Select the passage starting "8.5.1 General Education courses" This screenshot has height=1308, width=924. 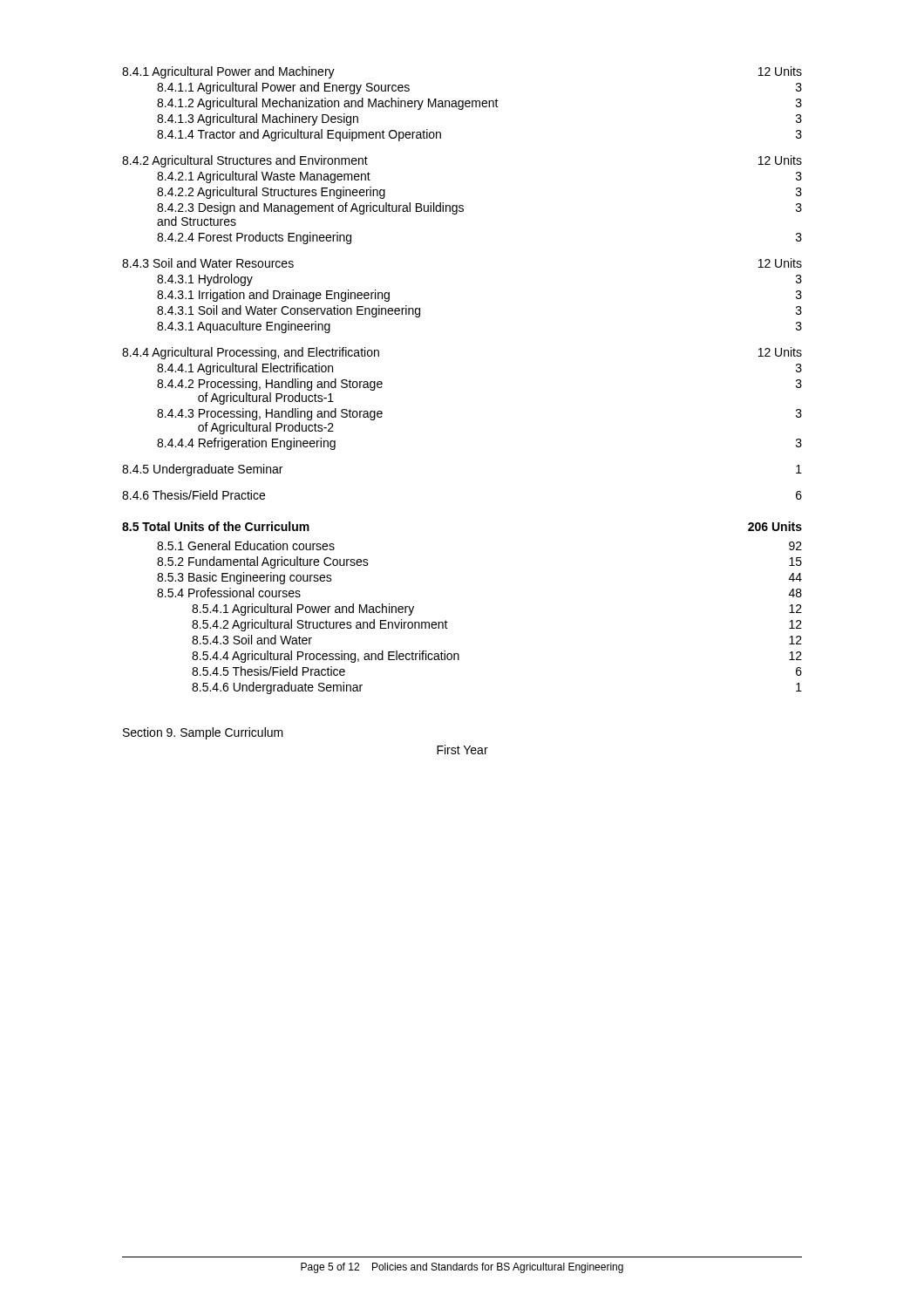pyautogui.click(x=241, y=545)
